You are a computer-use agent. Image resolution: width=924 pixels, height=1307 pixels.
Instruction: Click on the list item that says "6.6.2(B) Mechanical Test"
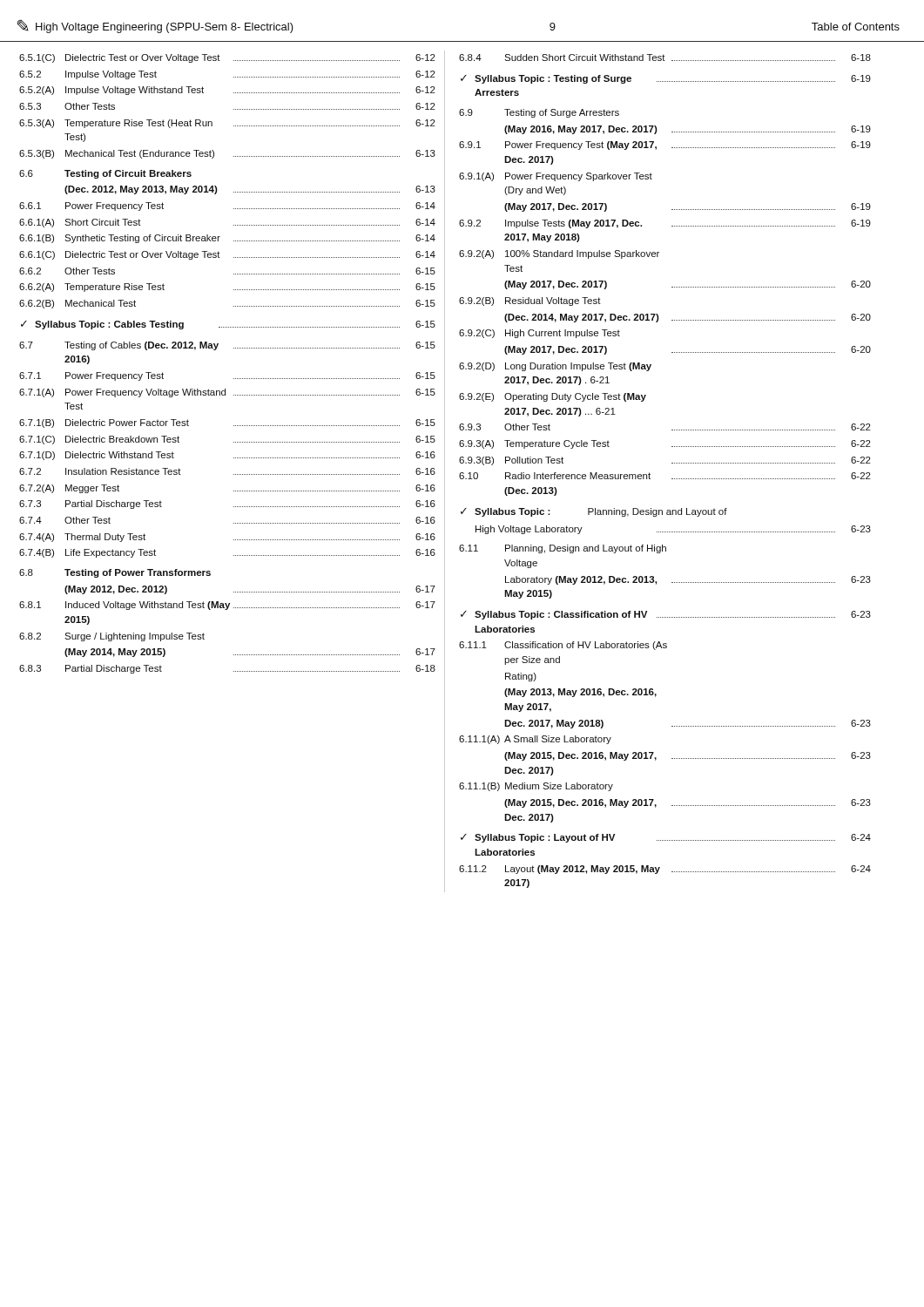click(227, 304)
